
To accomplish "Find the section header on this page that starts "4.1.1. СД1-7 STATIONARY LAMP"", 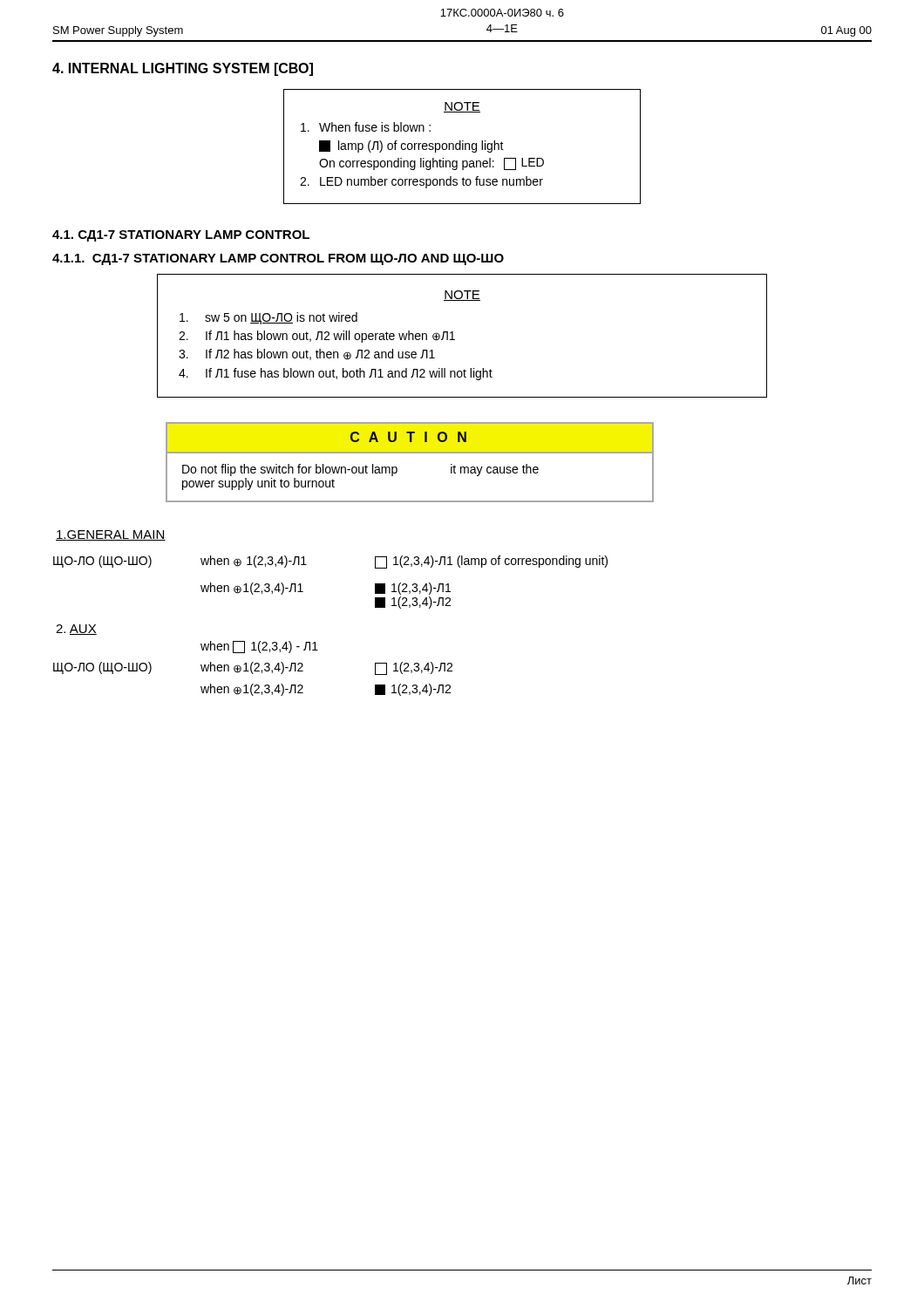I will pyautogui.click(x=278, y=257).
